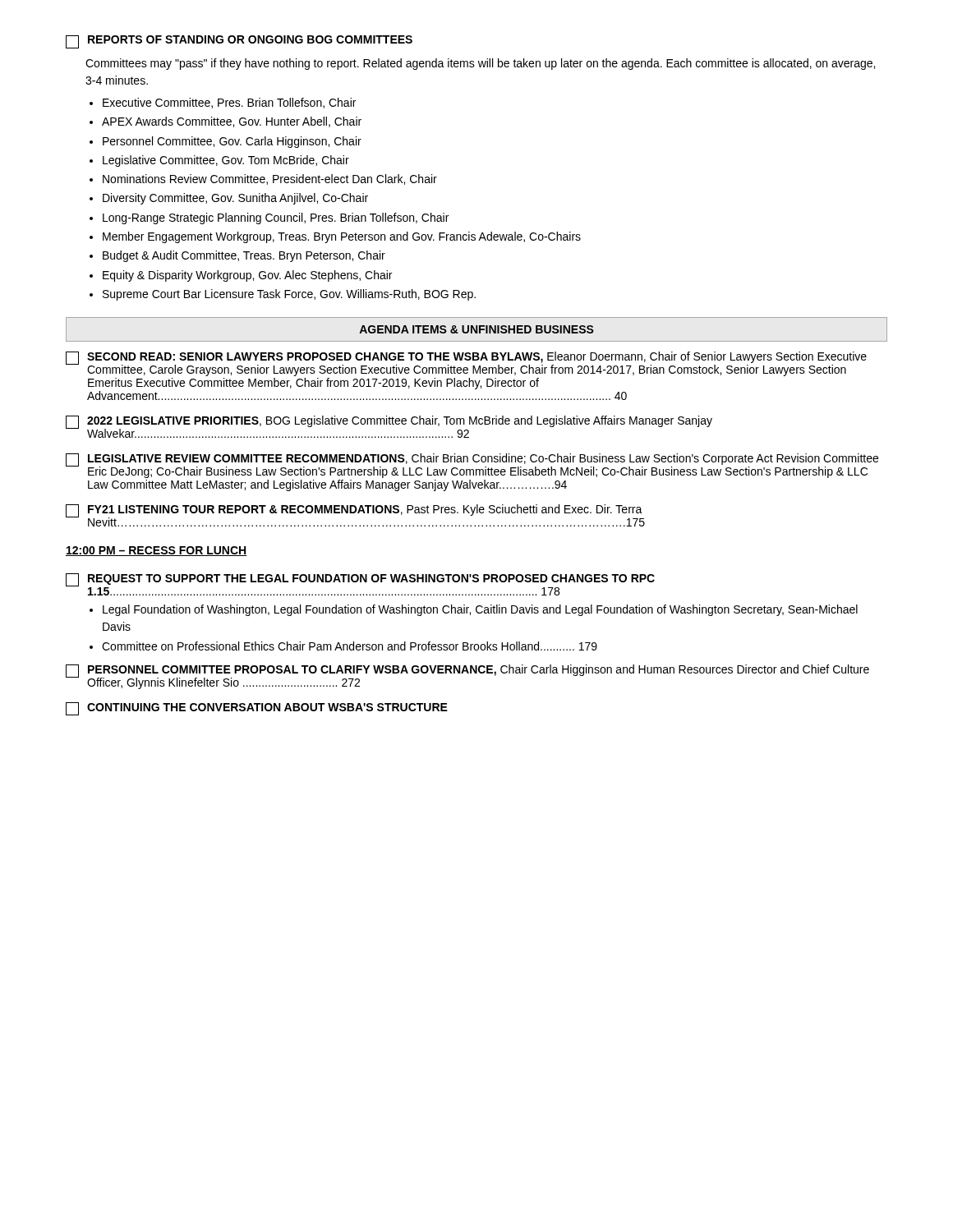Find "Legislative Committee, Gov. Tom McBride, Chair" on this page
Image resolution: width=953 pixels, height=1232 pixels.
point(219,161)
